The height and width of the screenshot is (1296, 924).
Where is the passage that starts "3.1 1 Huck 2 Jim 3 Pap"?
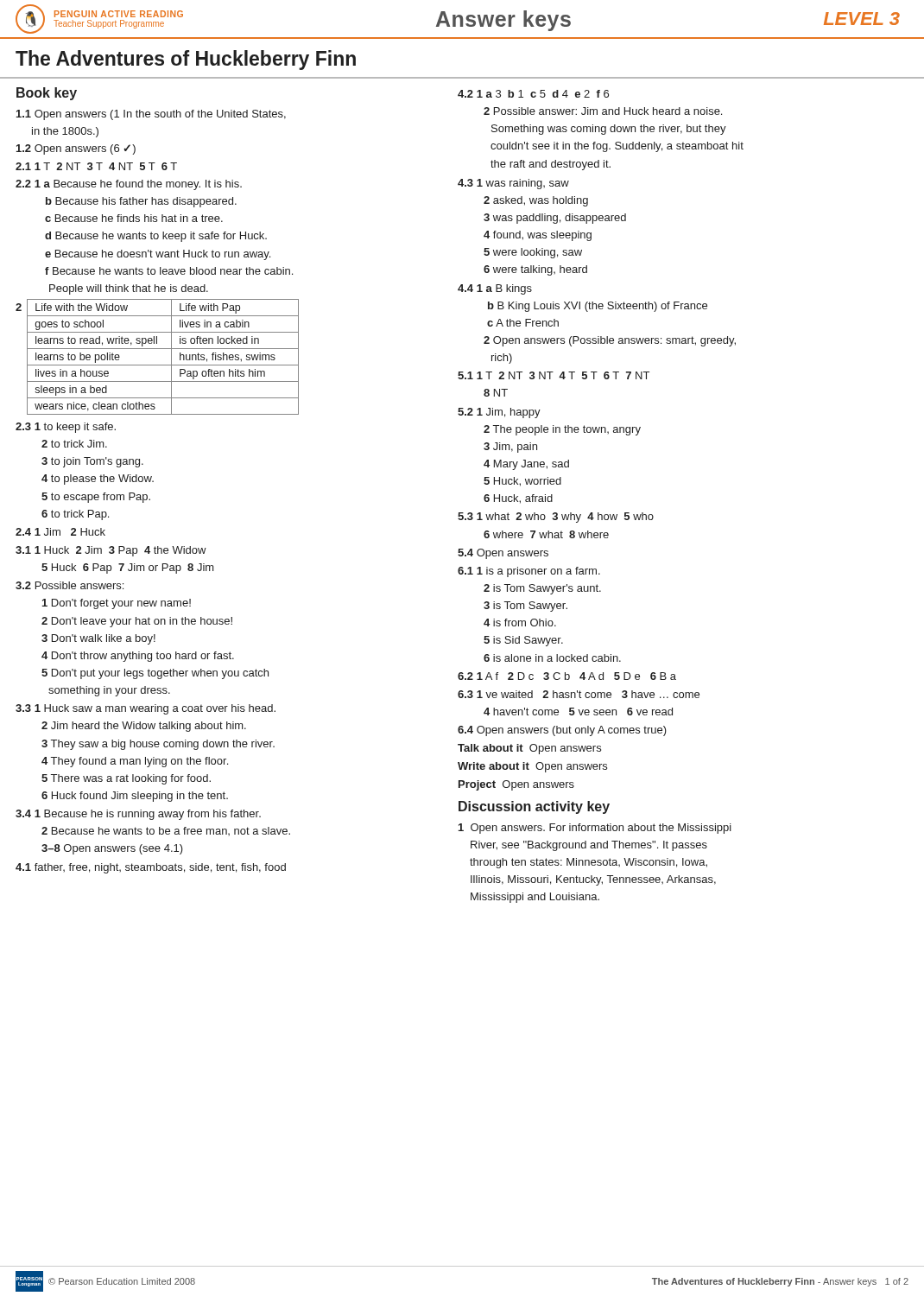(115, 559)
